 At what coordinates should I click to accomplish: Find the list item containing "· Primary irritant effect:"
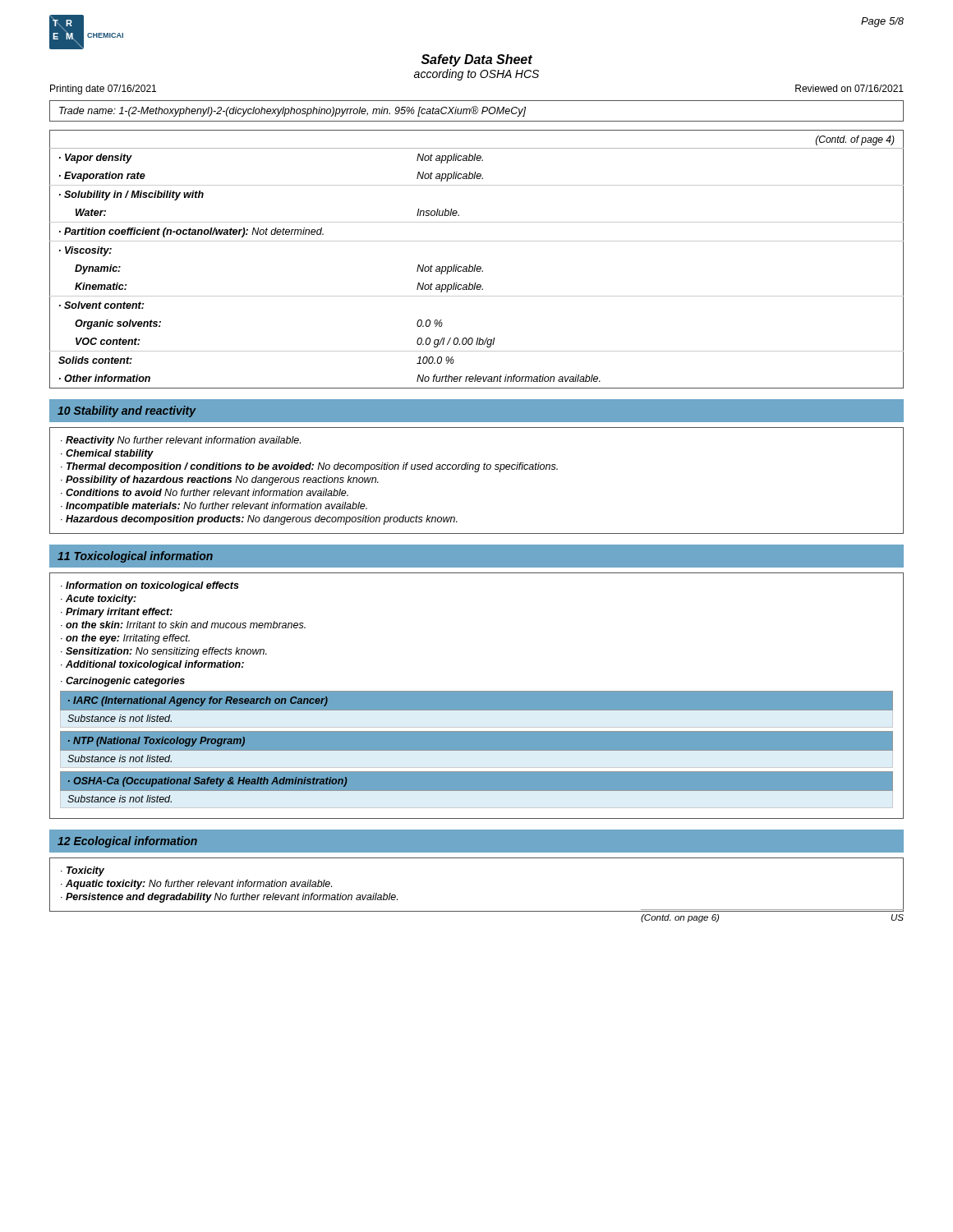[x=116, y=612]
